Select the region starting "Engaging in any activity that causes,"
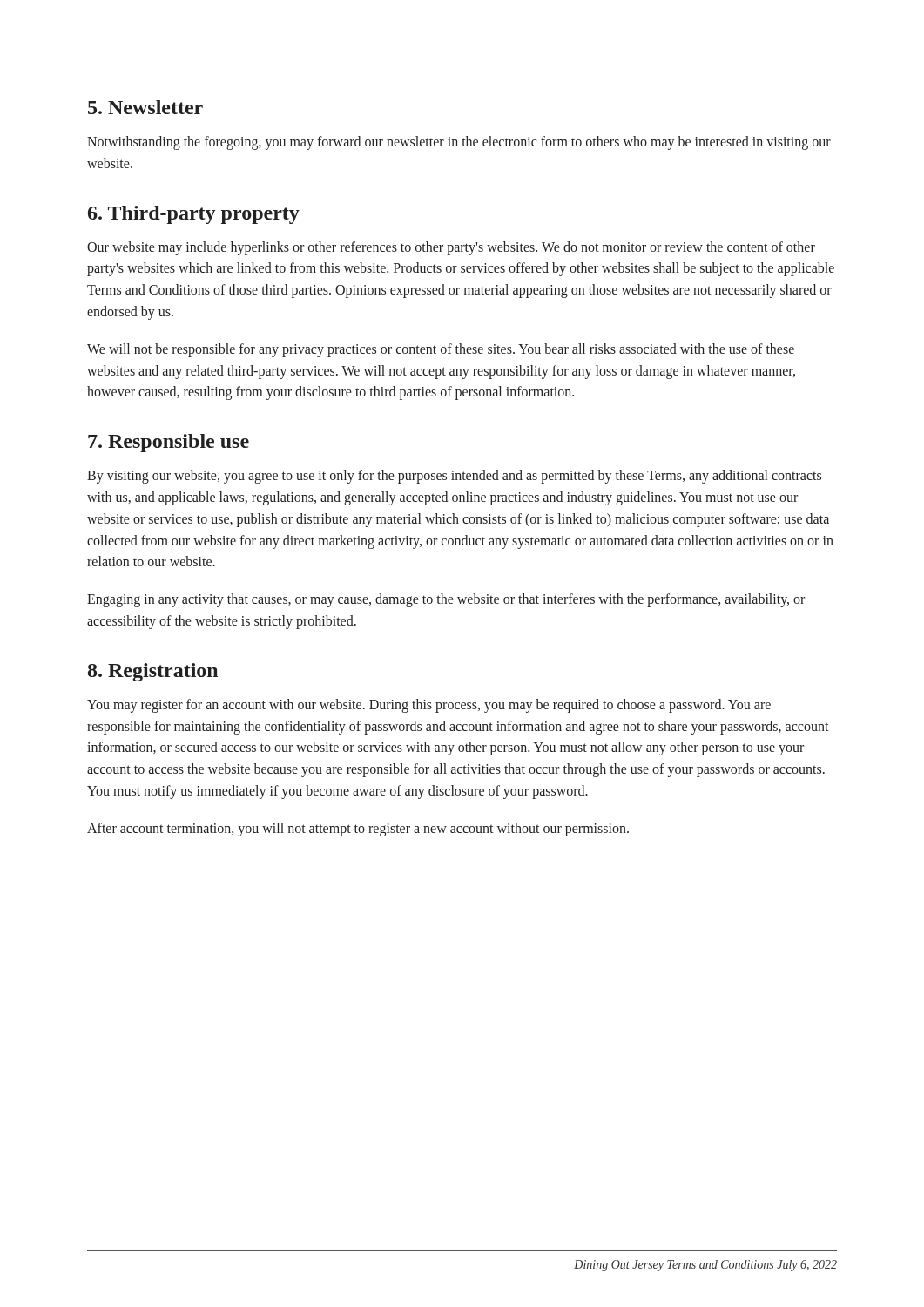The image size is (924, 1307). coord(446,610)
